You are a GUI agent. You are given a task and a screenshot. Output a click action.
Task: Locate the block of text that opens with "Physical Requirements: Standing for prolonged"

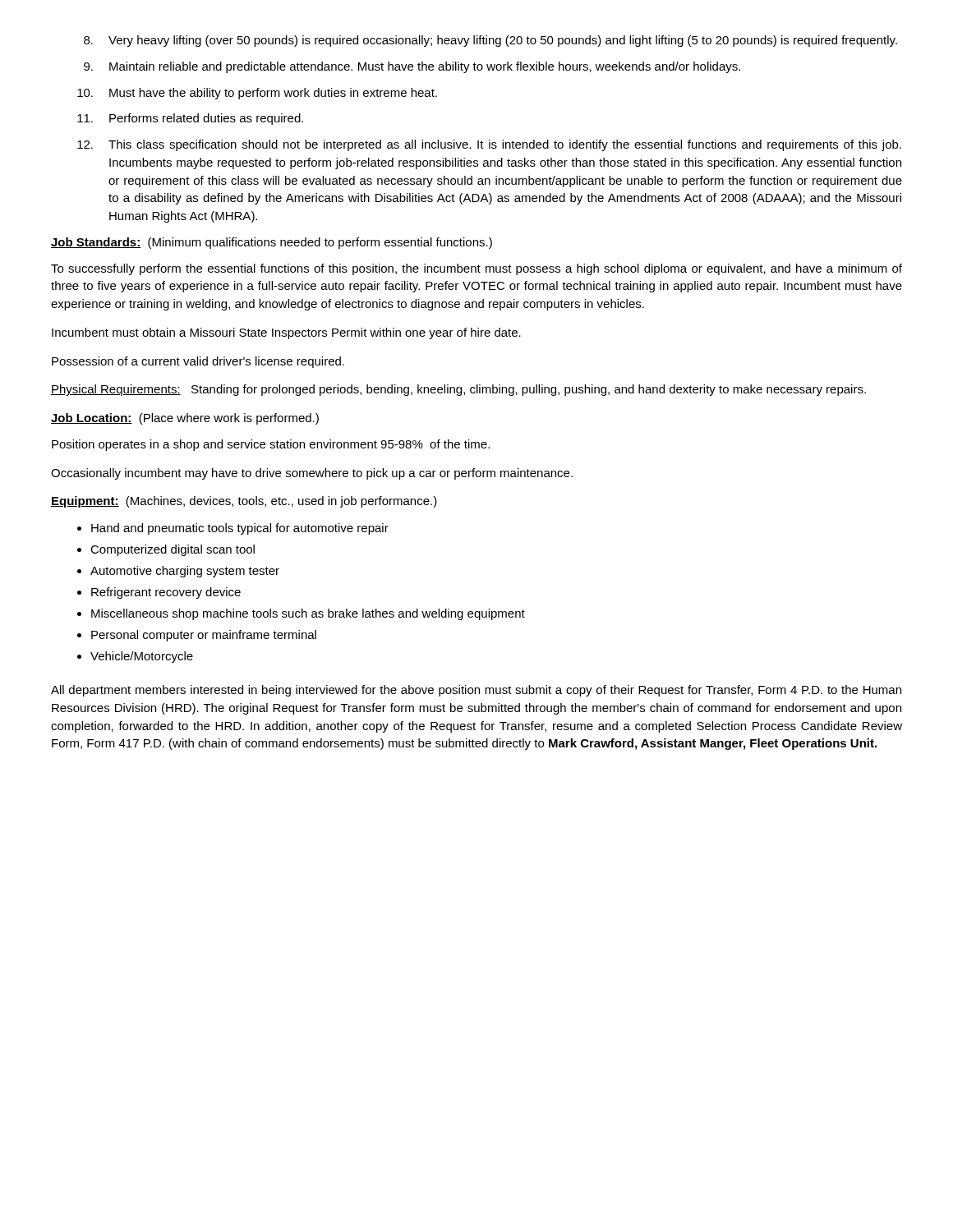(459, 389)
